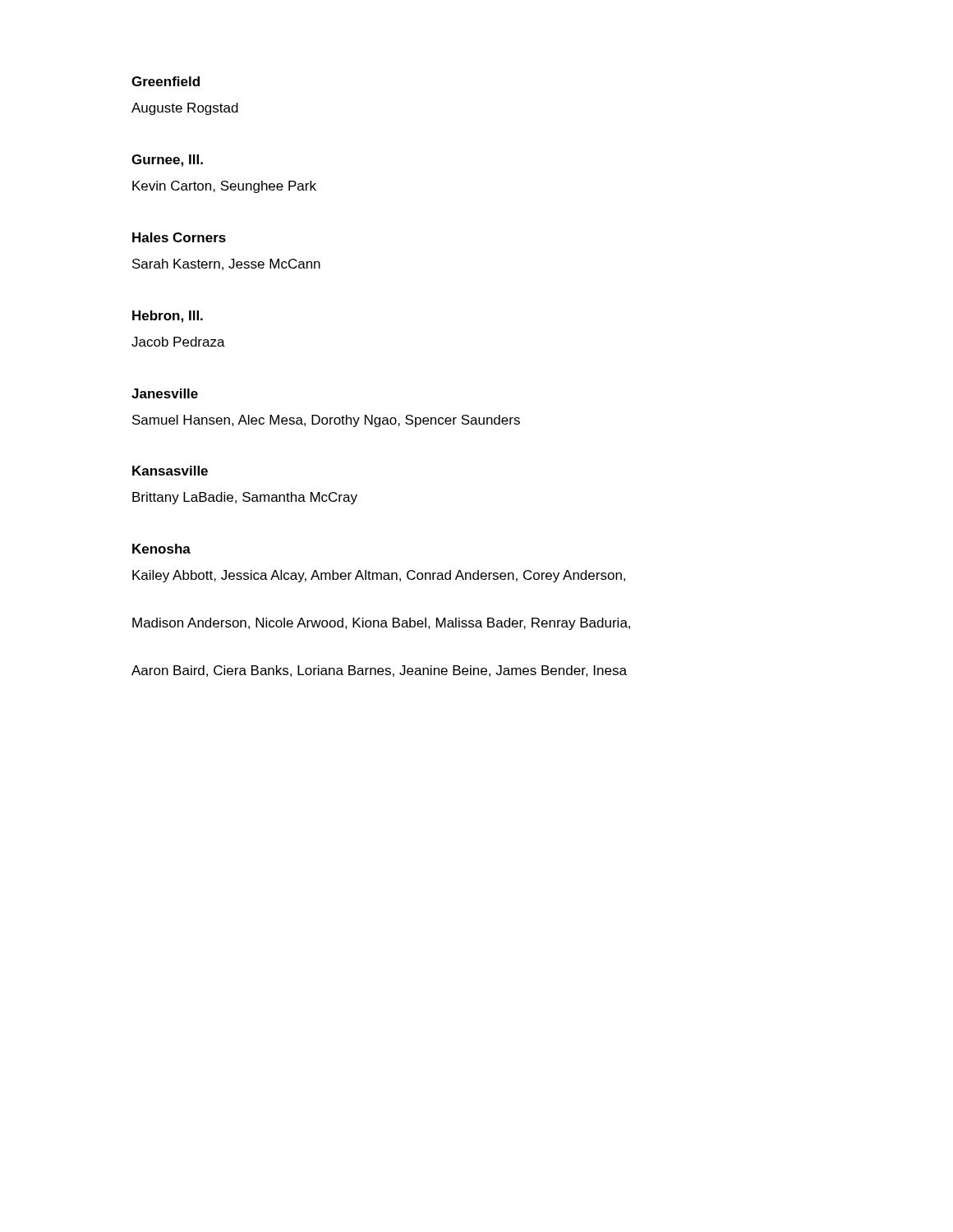The height and width of the screenshot is (1232, 953).
Task: Click on the text block that says "Samuel Hansen, Alec Mesa, Dorothy"
Action: (326, 420)
